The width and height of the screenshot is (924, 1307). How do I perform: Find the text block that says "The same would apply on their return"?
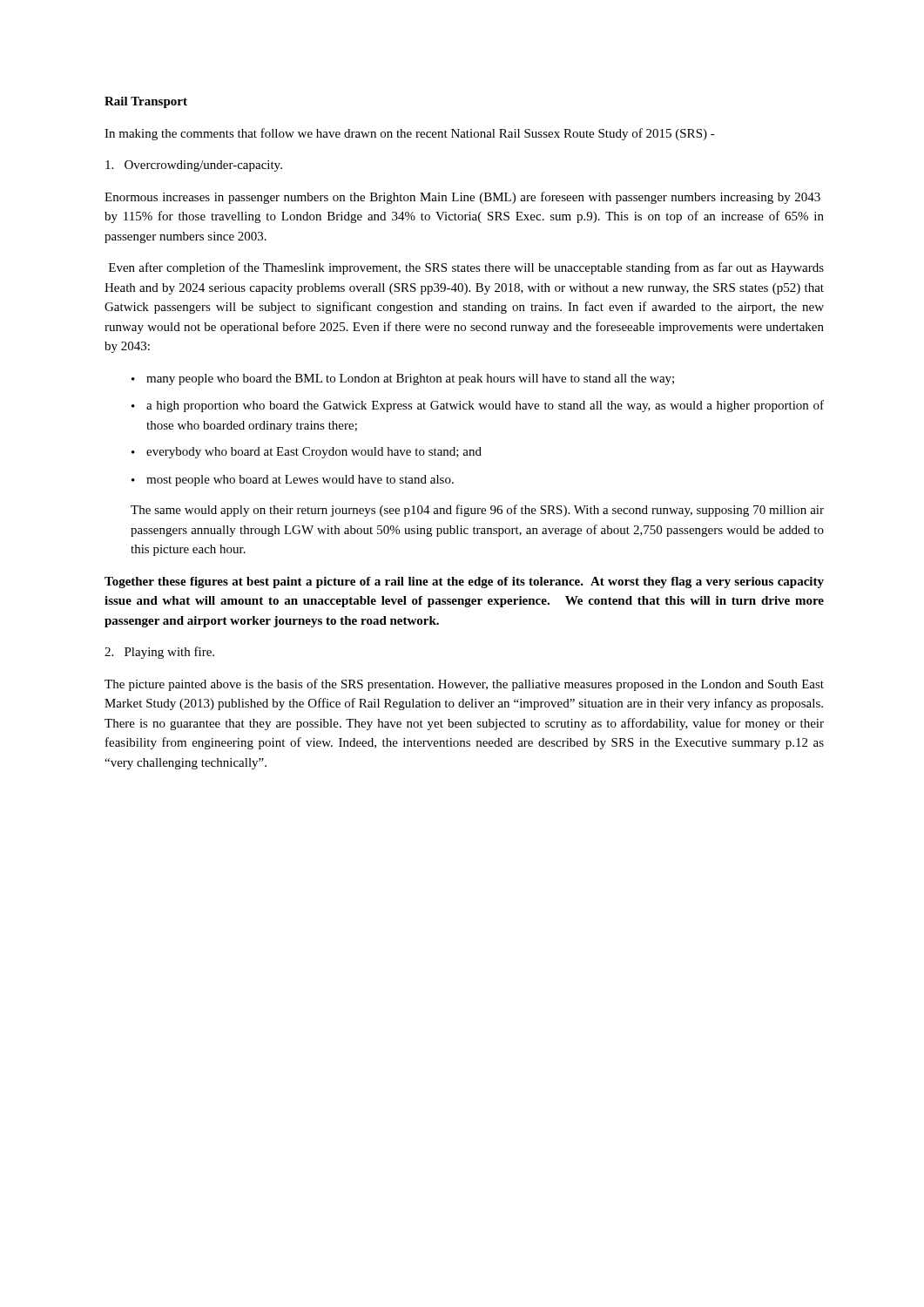point(477,529)
